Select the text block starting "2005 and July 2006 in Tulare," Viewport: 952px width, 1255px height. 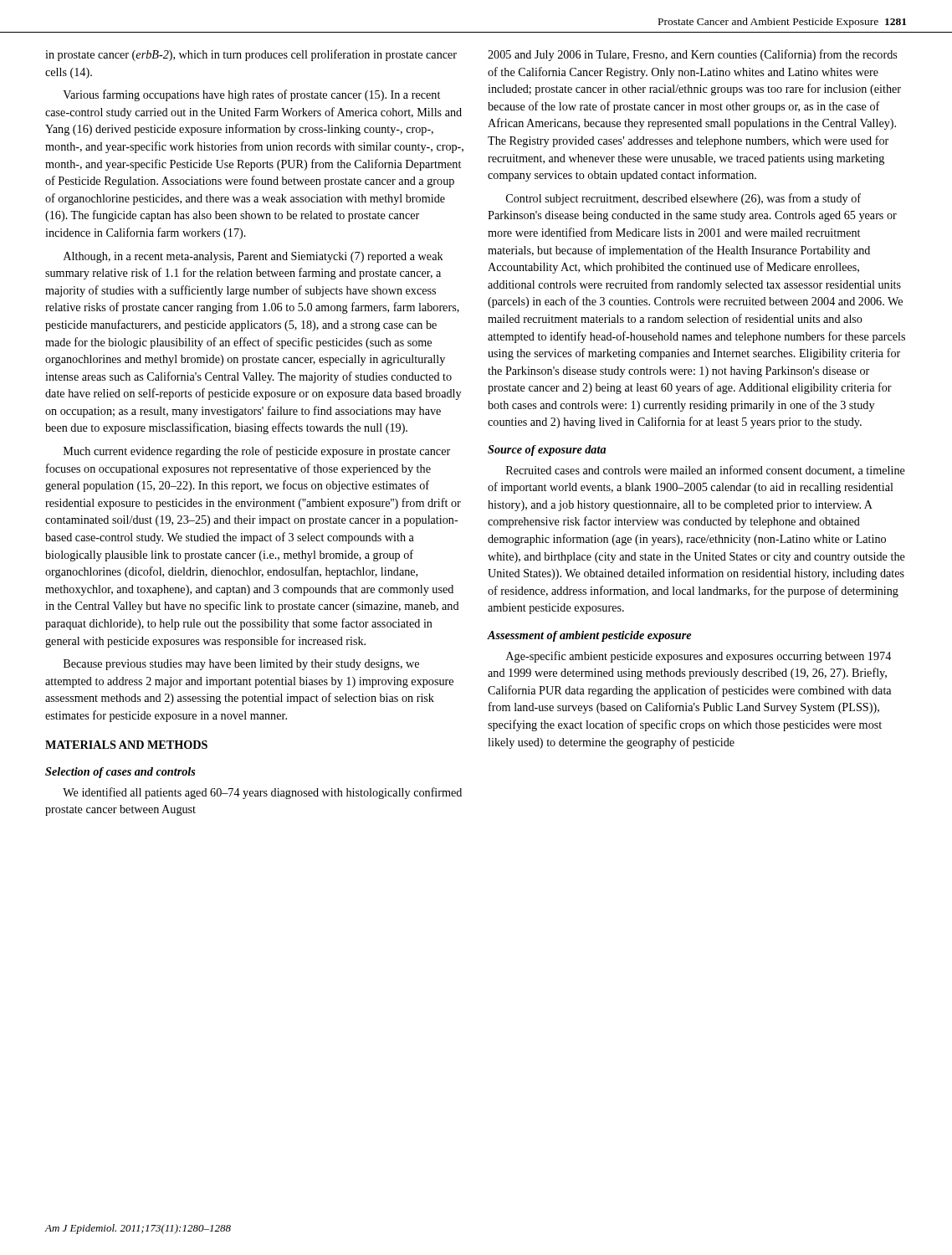click(x=697, y=239)
